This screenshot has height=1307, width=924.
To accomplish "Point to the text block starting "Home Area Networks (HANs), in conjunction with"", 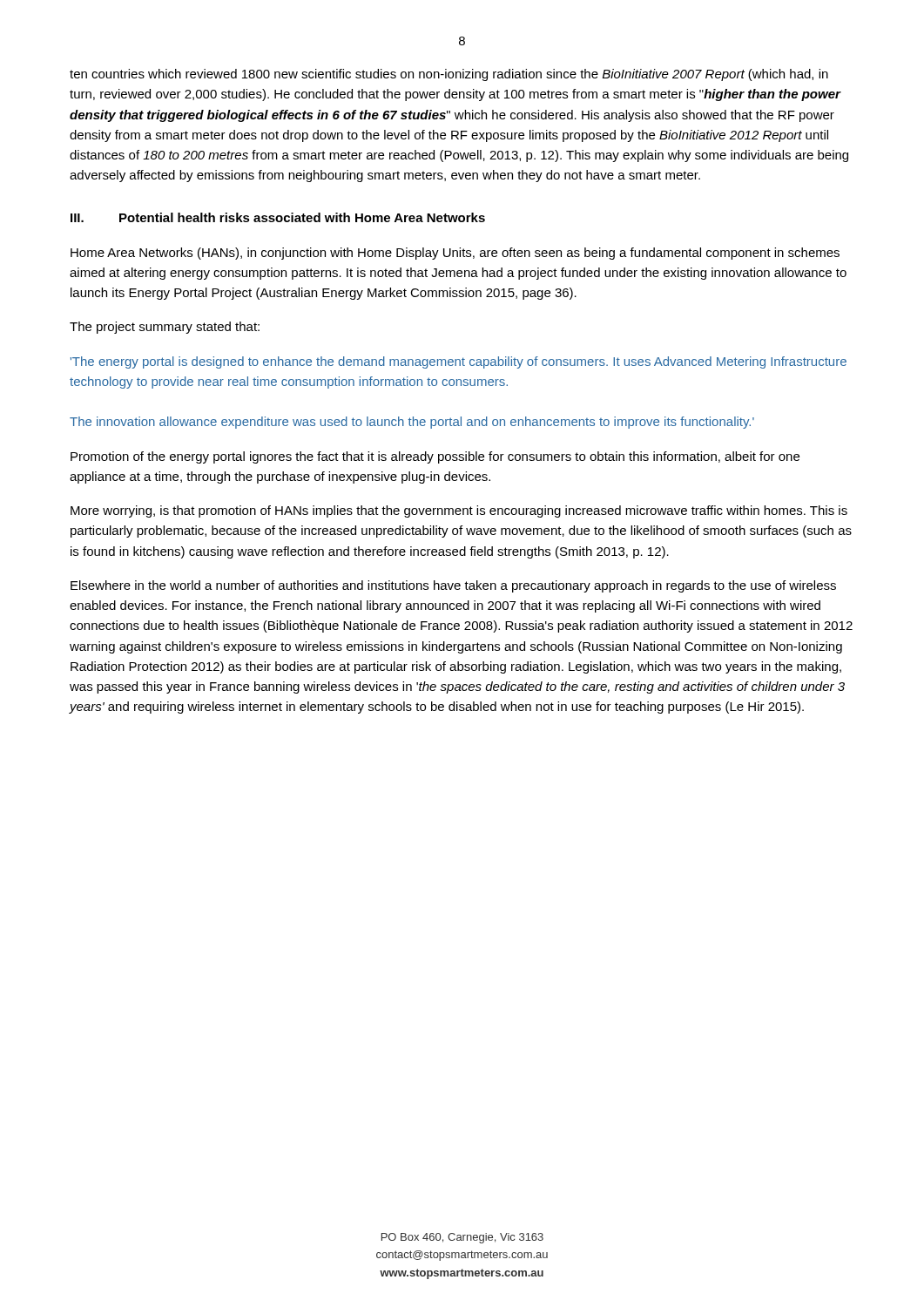I will click(458, 272).
